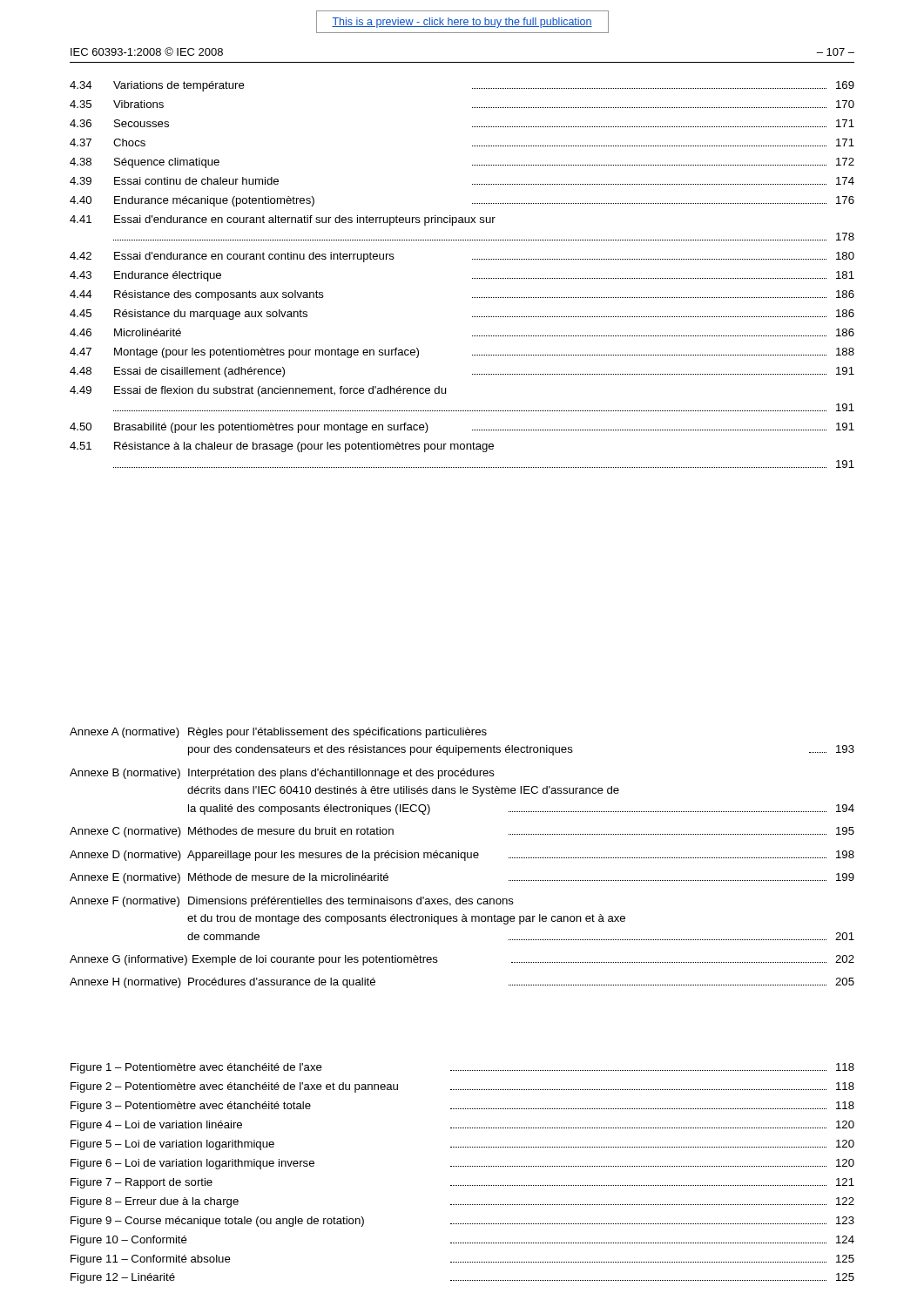Select the list item that reads "Figure 1 – Potentiomètre avec étanchéité"
924x1307 pixels.
[x=462, y=1068]
